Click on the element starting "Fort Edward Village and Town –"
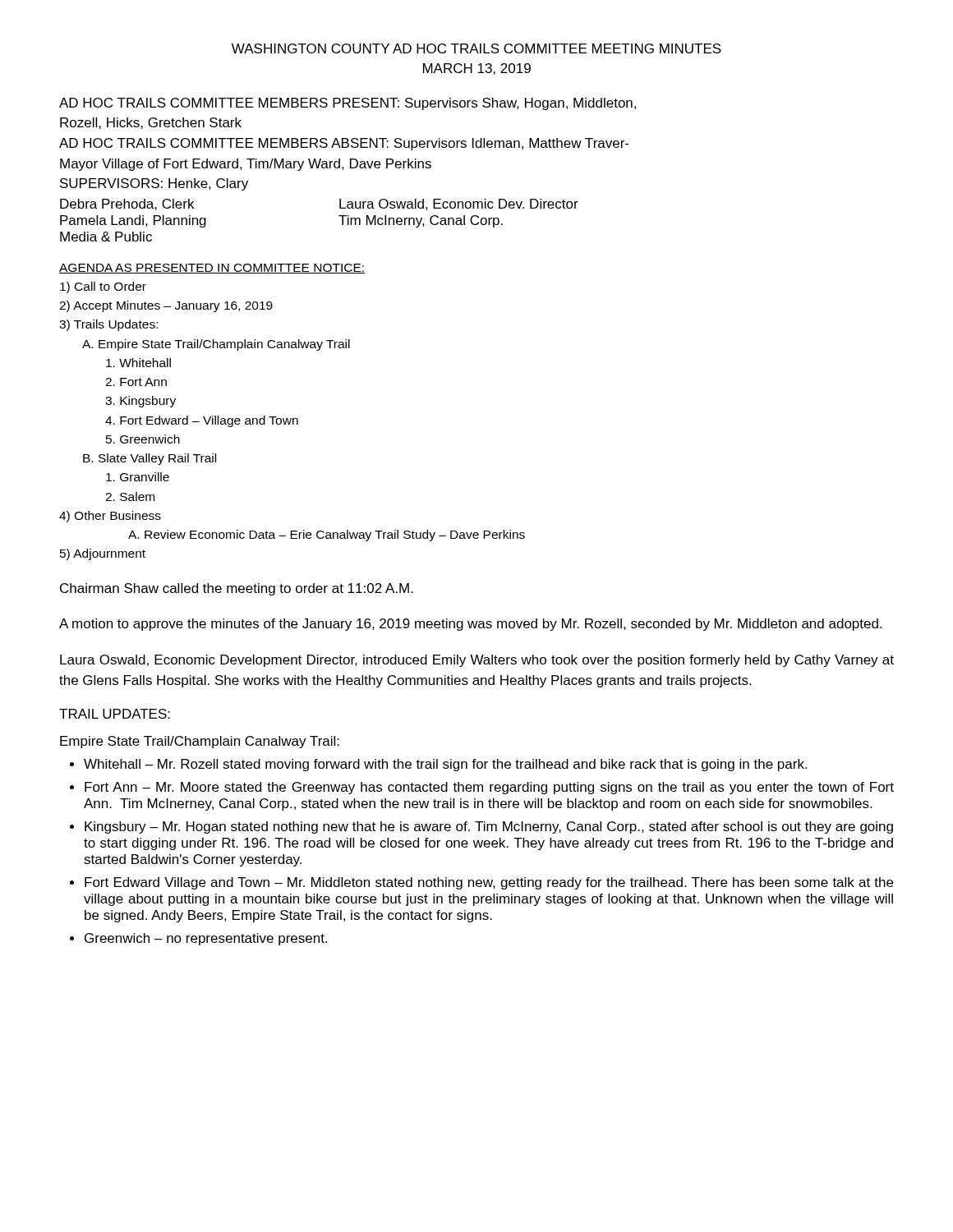Image resolution: width=953 pixels, height=1232 pixels. (489, 899)
